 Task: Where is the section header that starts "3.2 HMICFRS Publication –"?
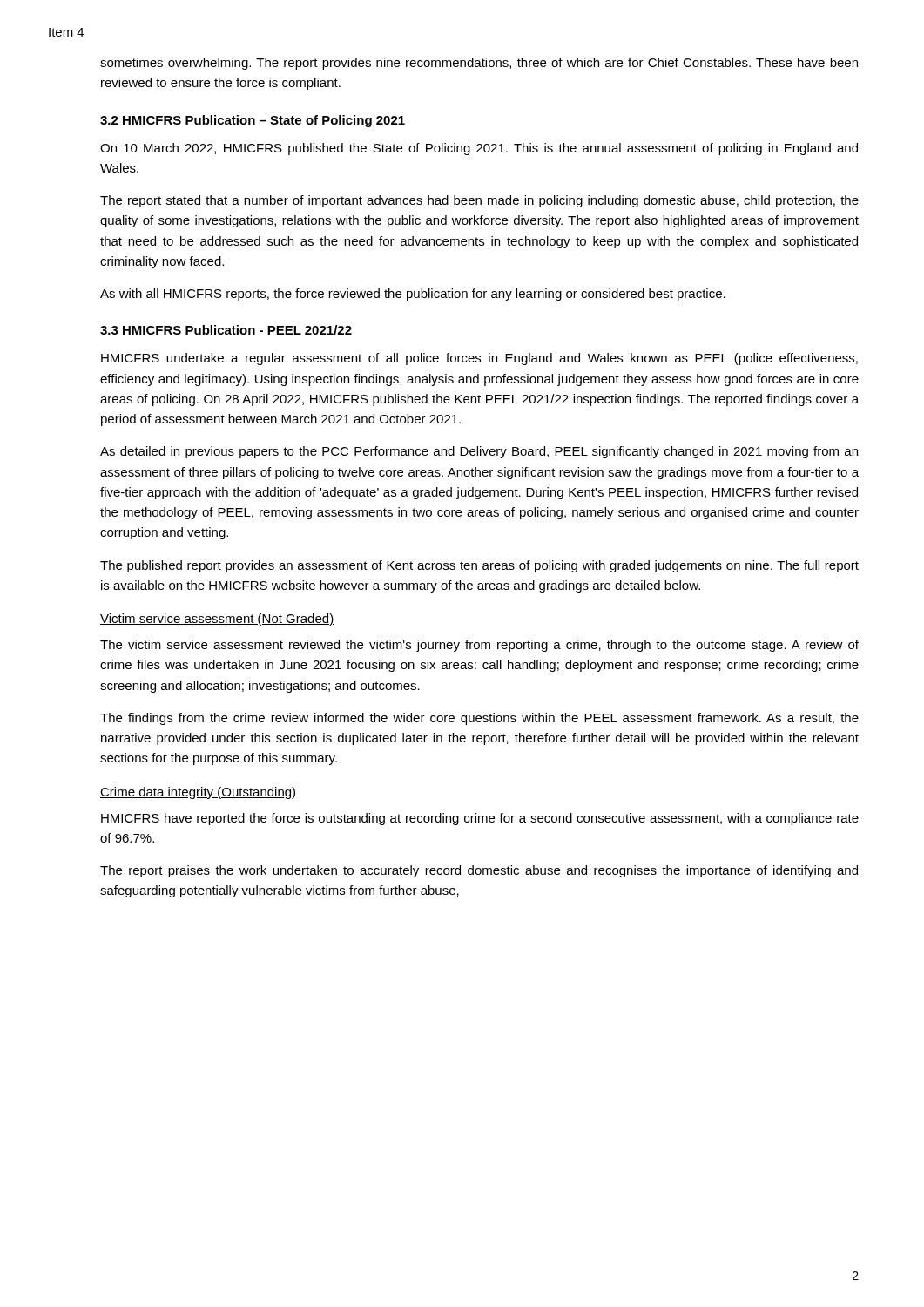253,119
